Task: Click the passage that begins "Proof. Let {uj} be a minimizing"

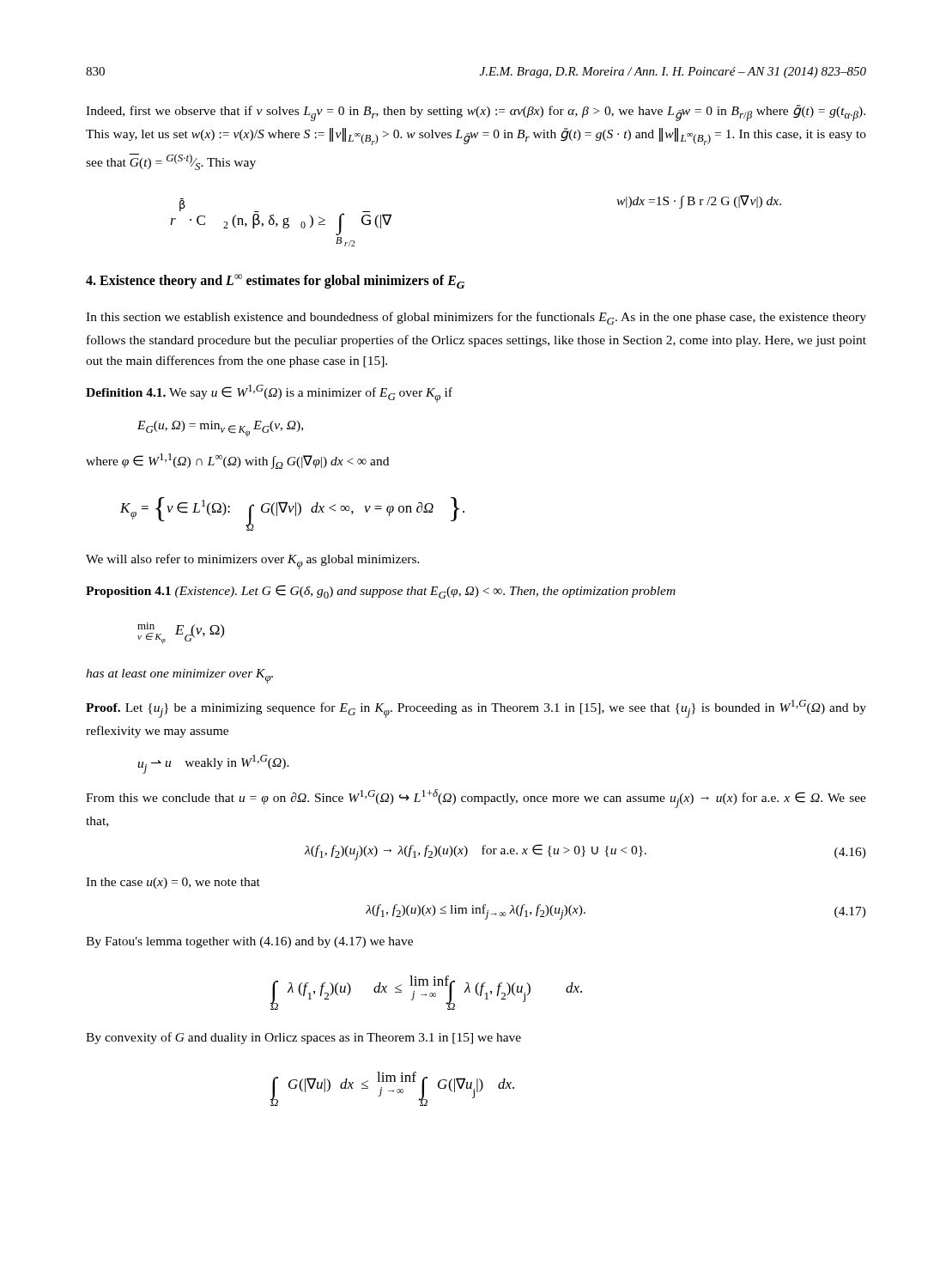Action: 476,717
